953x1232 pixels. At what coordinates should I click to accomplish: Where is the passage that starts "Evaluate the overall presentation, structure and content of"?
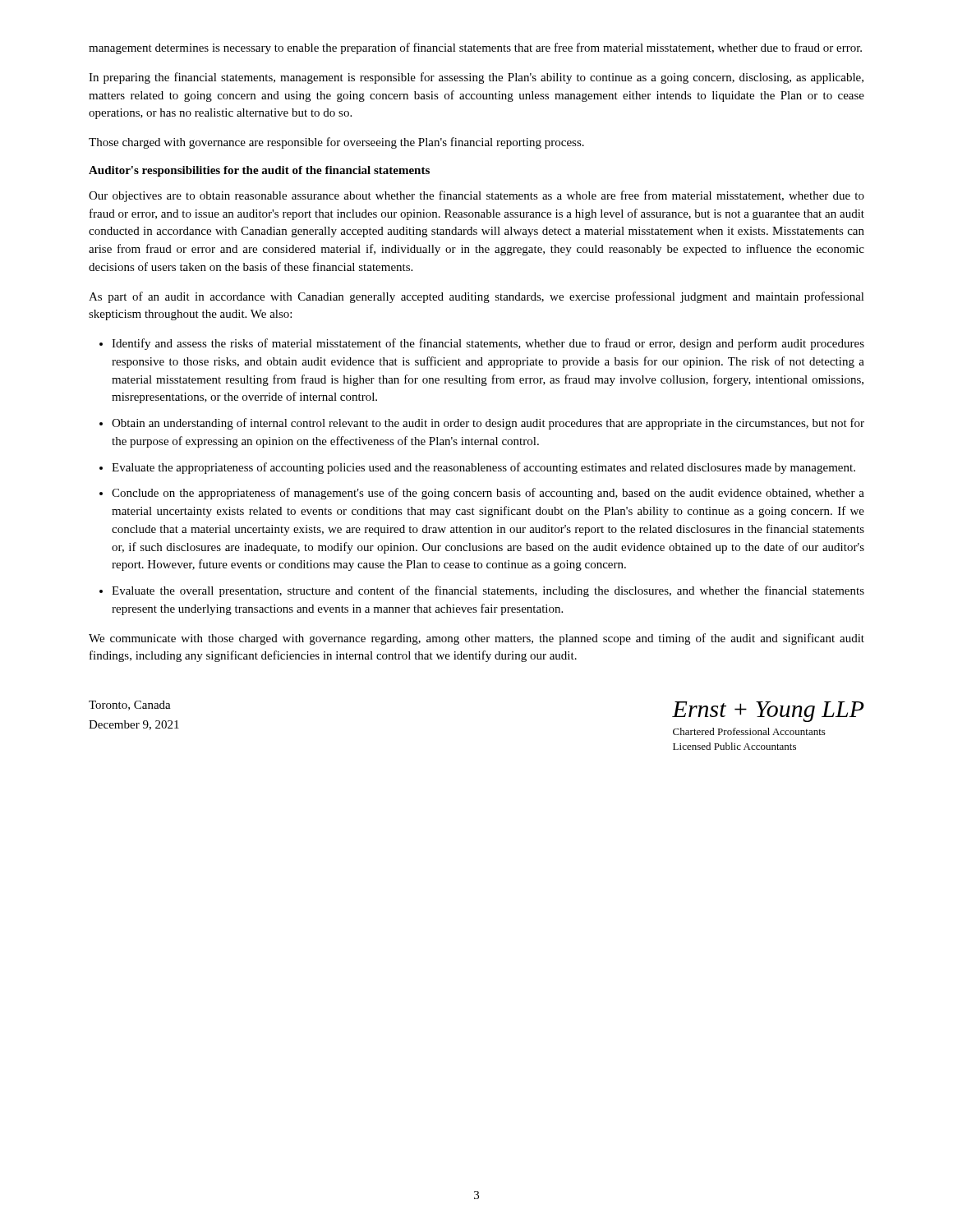point(488,599)
